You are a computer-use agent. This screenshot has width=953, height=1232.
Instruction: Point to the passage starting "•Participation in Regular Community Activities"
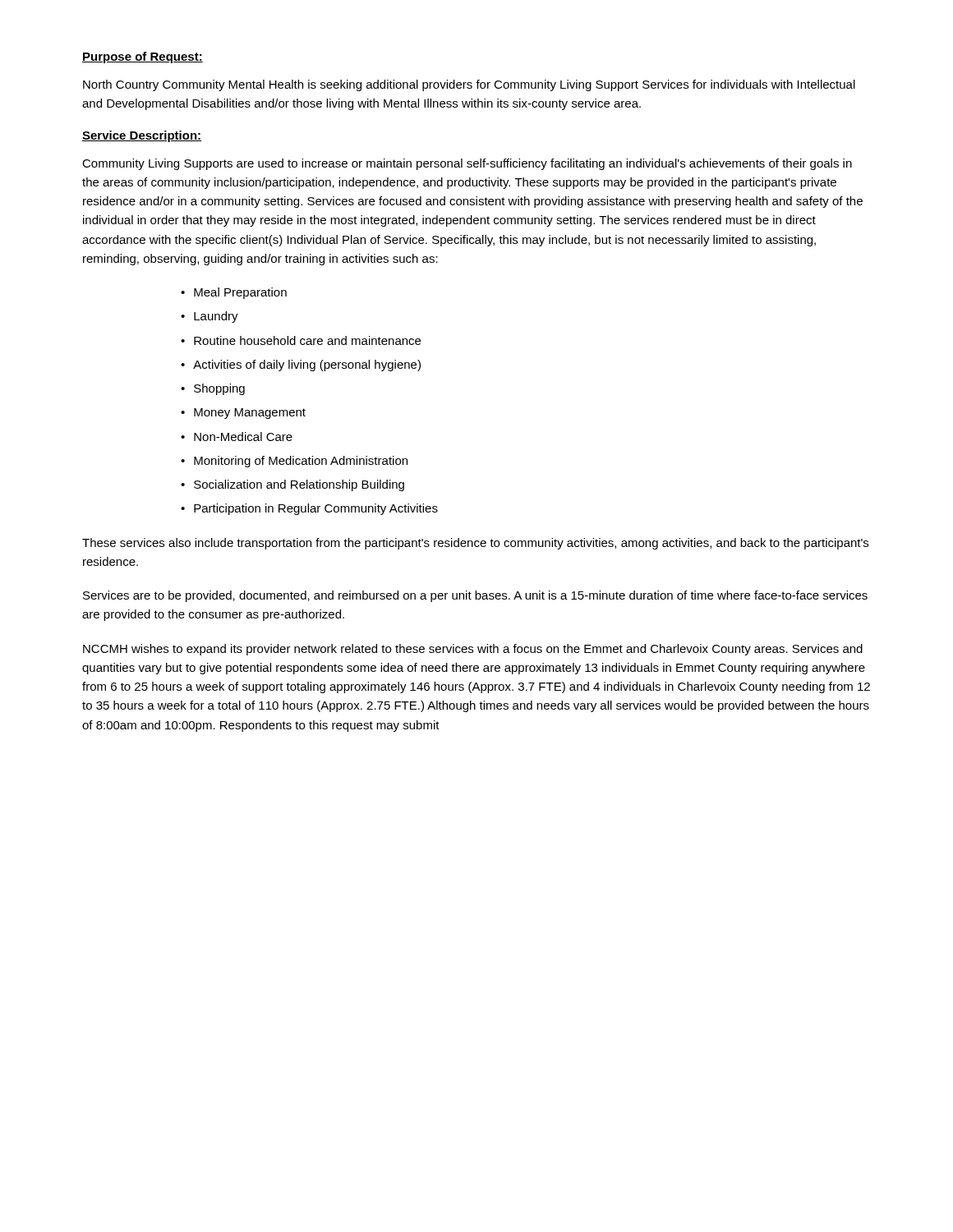pyautogui.click(x=309, y=508)
